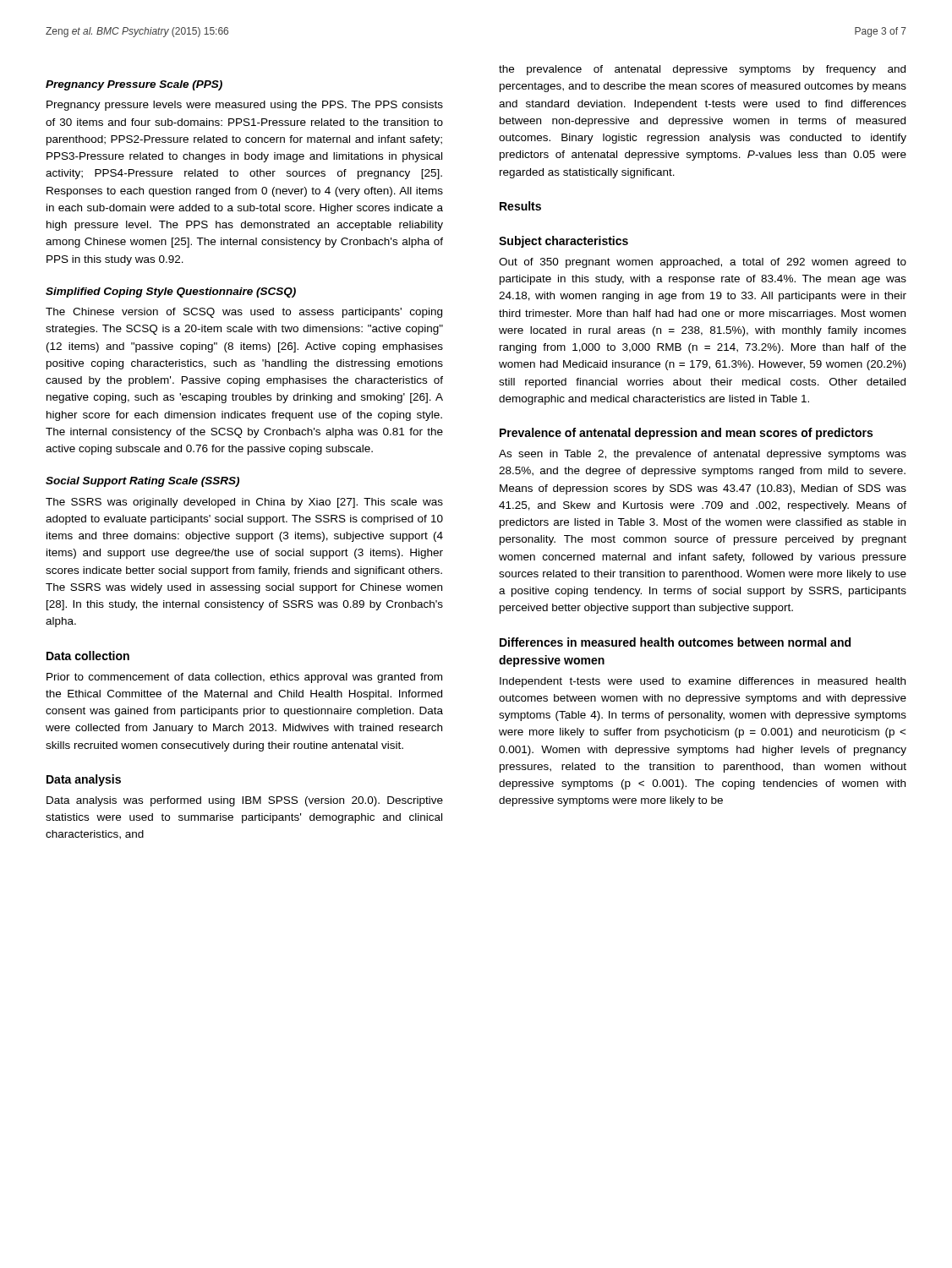Viewport: 952px width, 1268px height.
Task: Locate the text "Pregnancy Pressure Scale (PPS)"
Action: (x=134, y=84)
